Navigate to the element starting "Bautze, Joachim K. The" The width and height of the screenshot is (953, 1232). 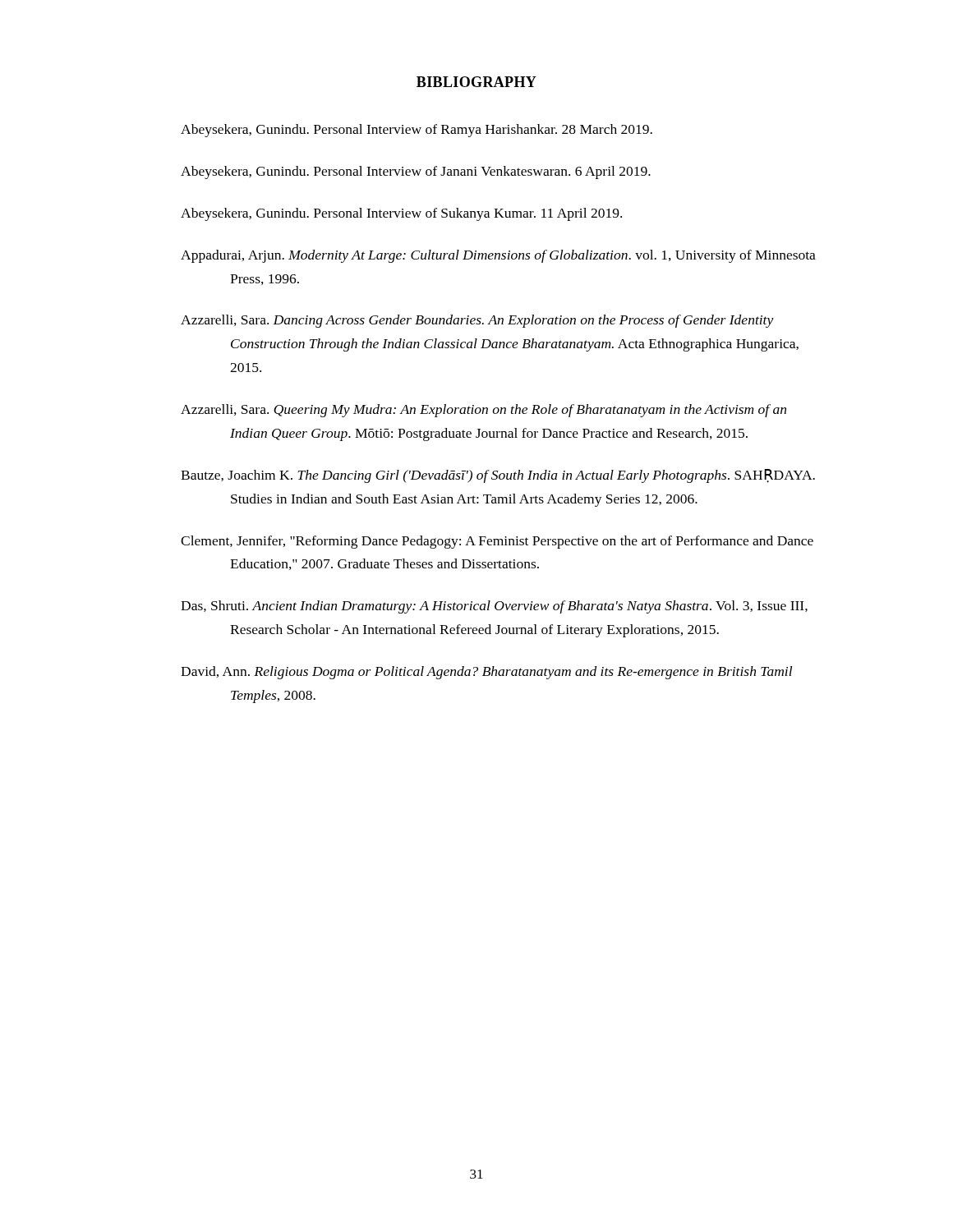pos(498,486)
